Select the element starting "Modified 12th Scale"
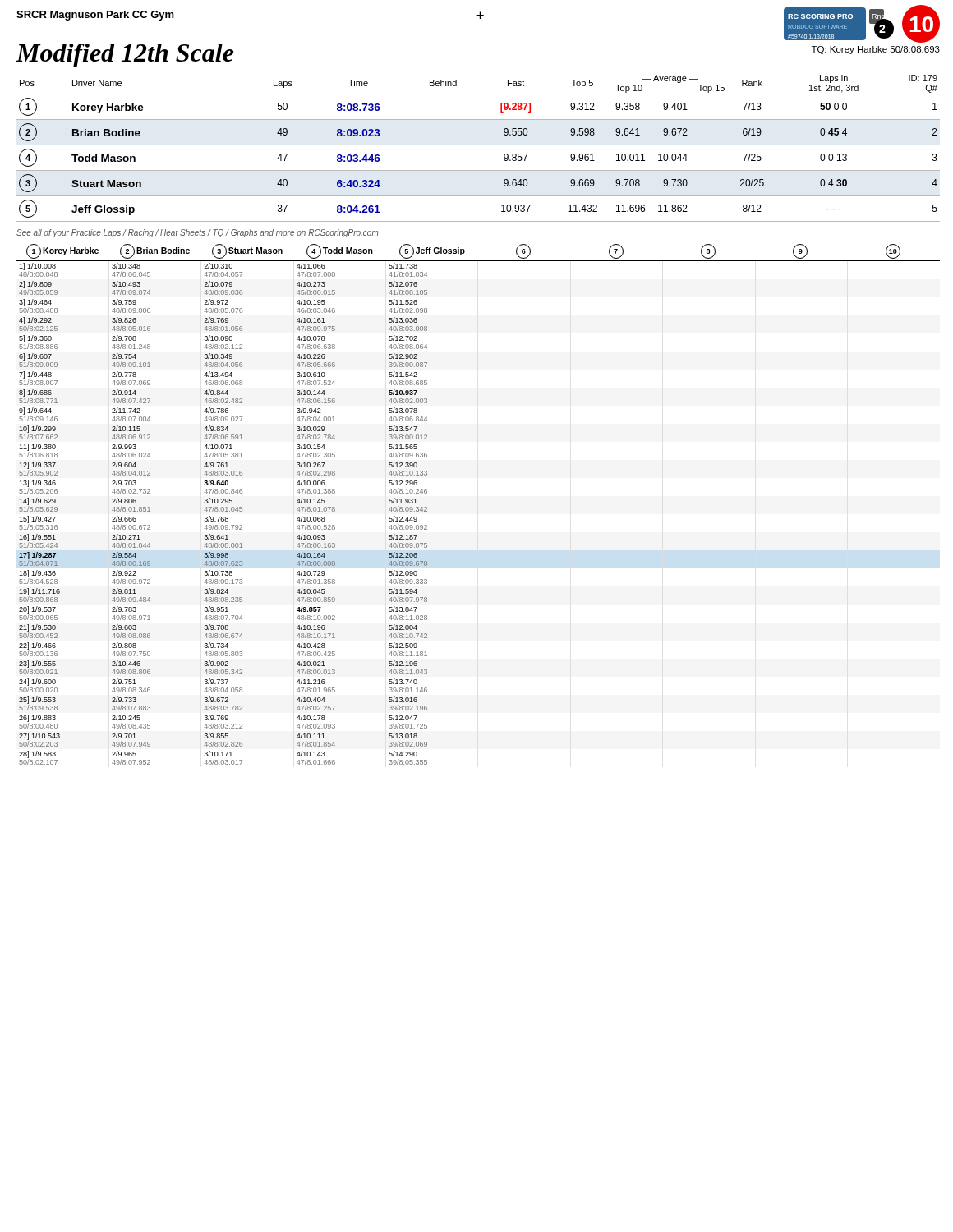This screenshot has height=1232, width=953. [125, 53]
